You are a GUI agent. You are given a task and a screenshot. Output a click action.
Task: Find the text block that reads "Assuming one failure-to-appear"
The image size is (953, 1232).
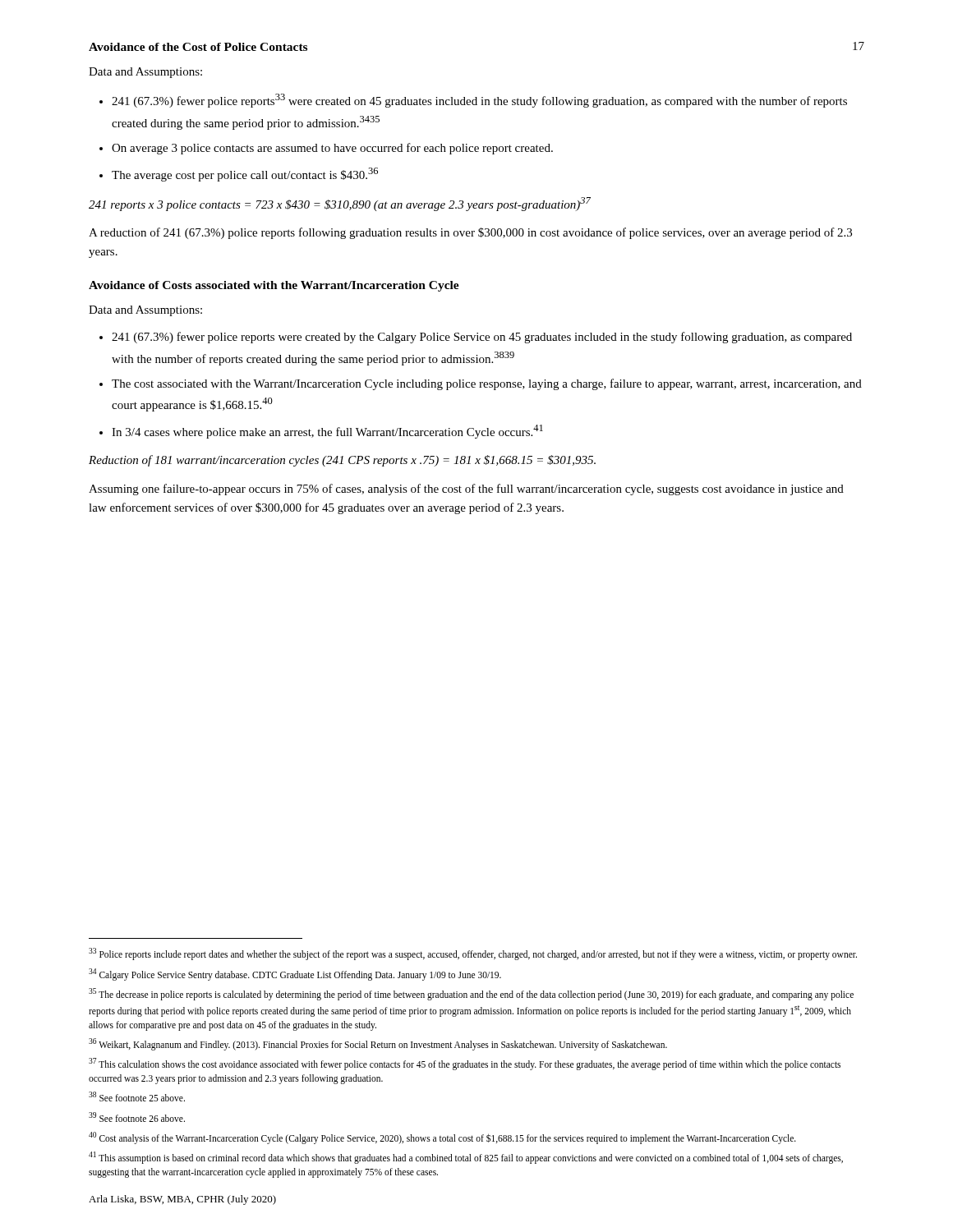466,498
